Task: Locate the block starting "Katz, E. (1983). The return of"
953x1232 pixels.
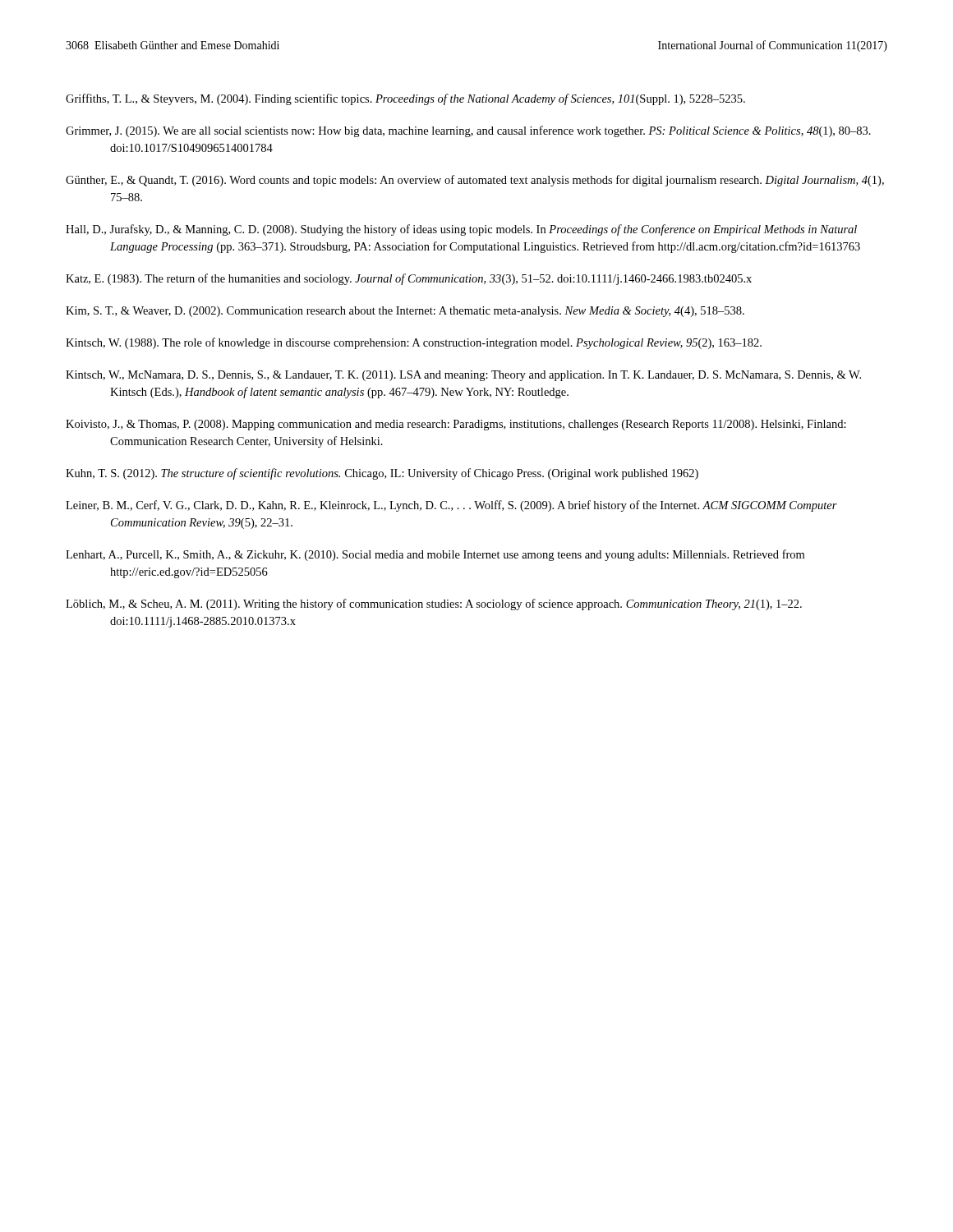Action: tap(409, 278)
